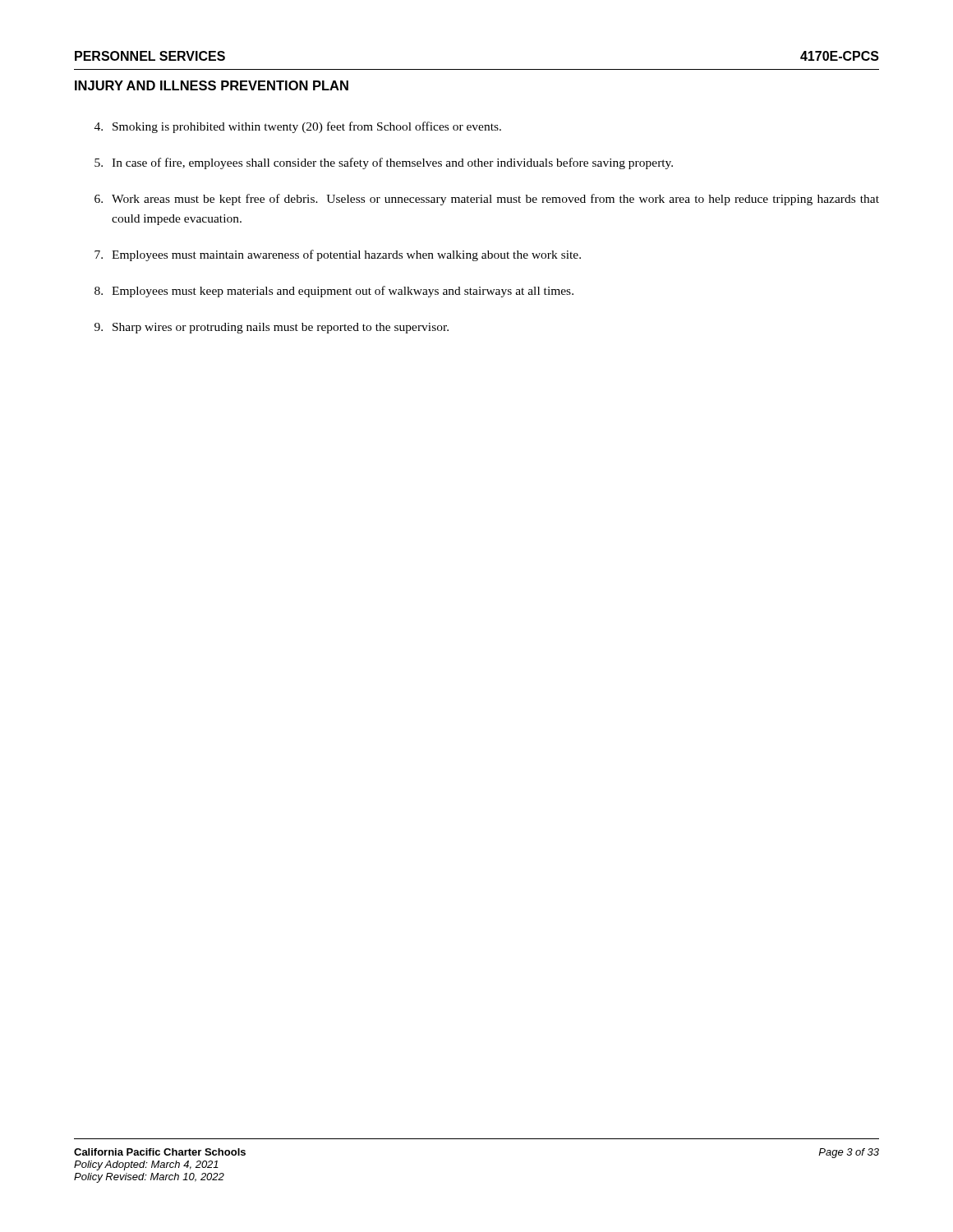The height and width of the screenshot is (1232, 953).
Task: Locate the block of text that opens with "4. Smoking is prohibited within twenty (20)"
Action: tap(476, 127)
